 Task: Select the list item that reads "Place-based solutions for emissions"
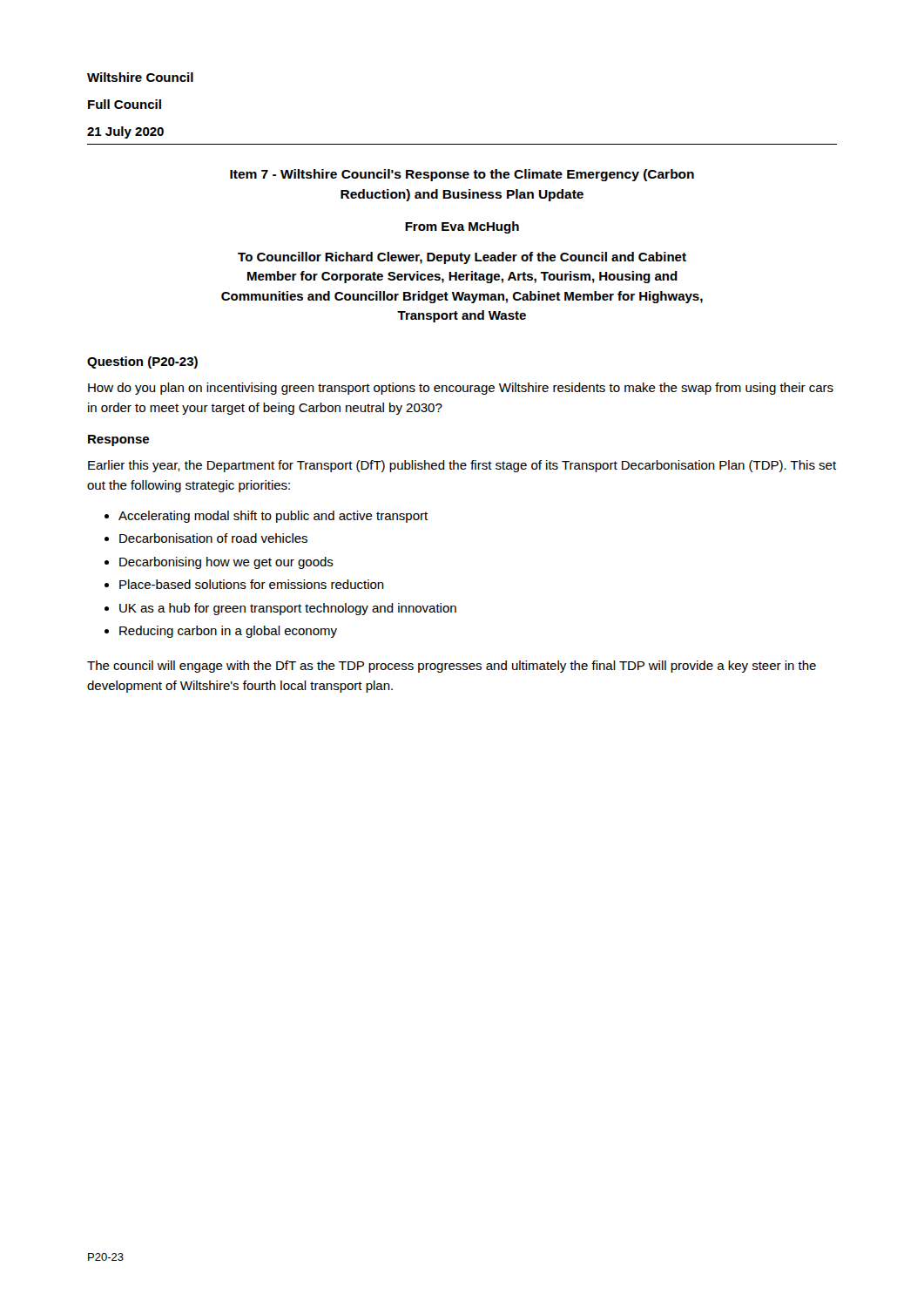coord(251,584)
